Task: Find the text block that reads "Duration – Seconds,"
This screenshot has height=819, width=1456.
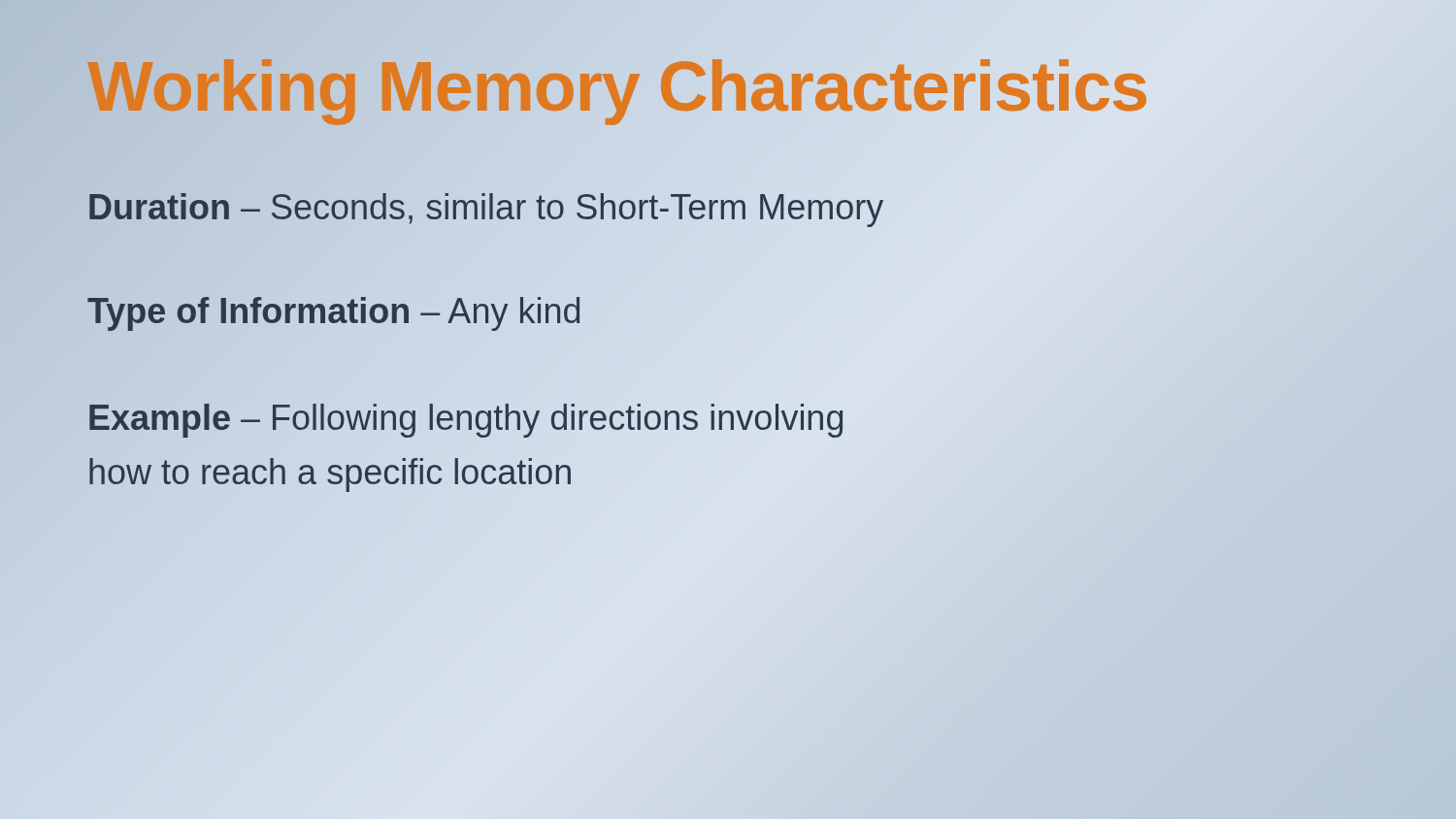Action: coord(485,207)
